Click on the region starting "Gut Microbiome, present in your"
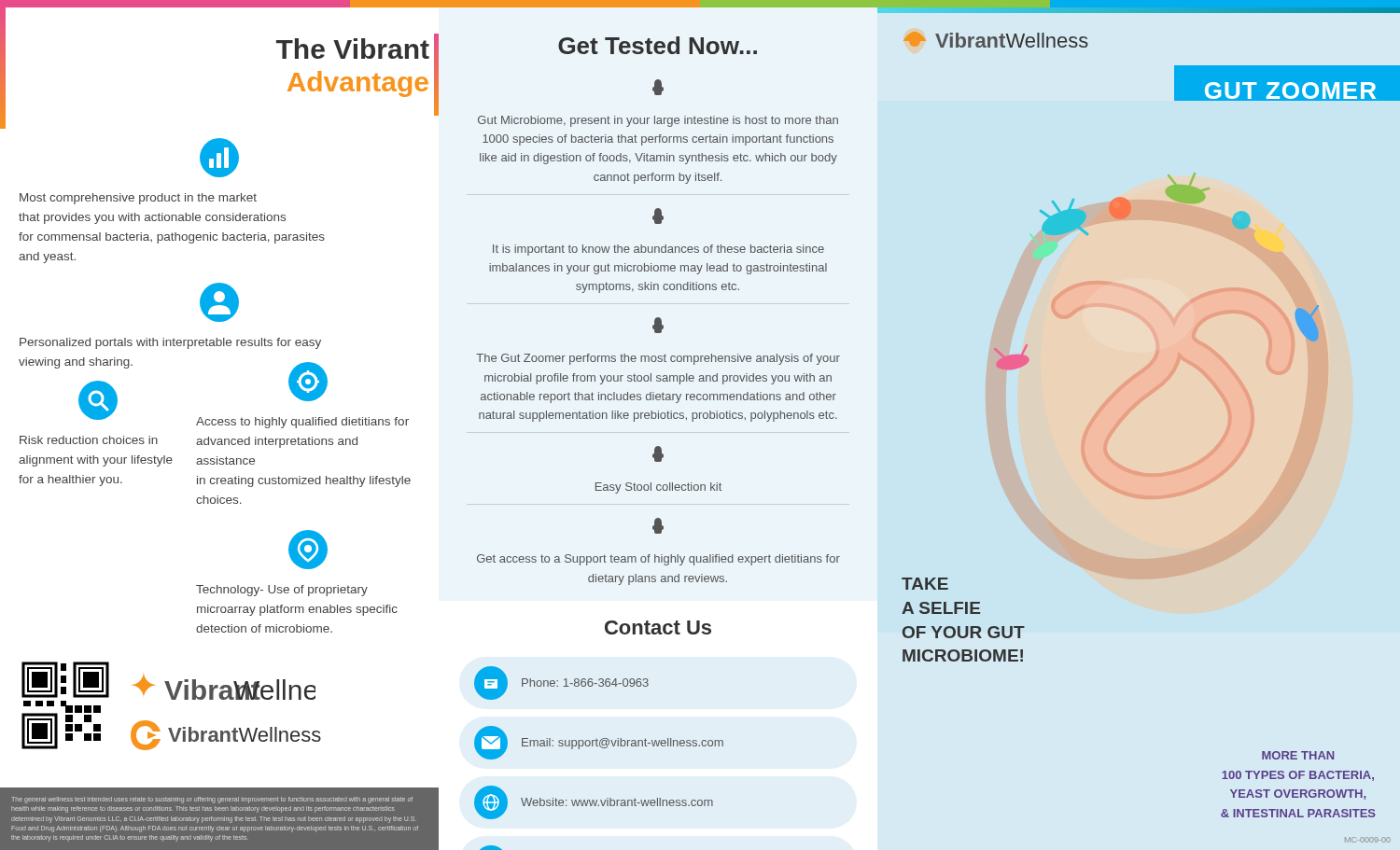The height and width of the screenshot is (850, 1400). (658, 130)
